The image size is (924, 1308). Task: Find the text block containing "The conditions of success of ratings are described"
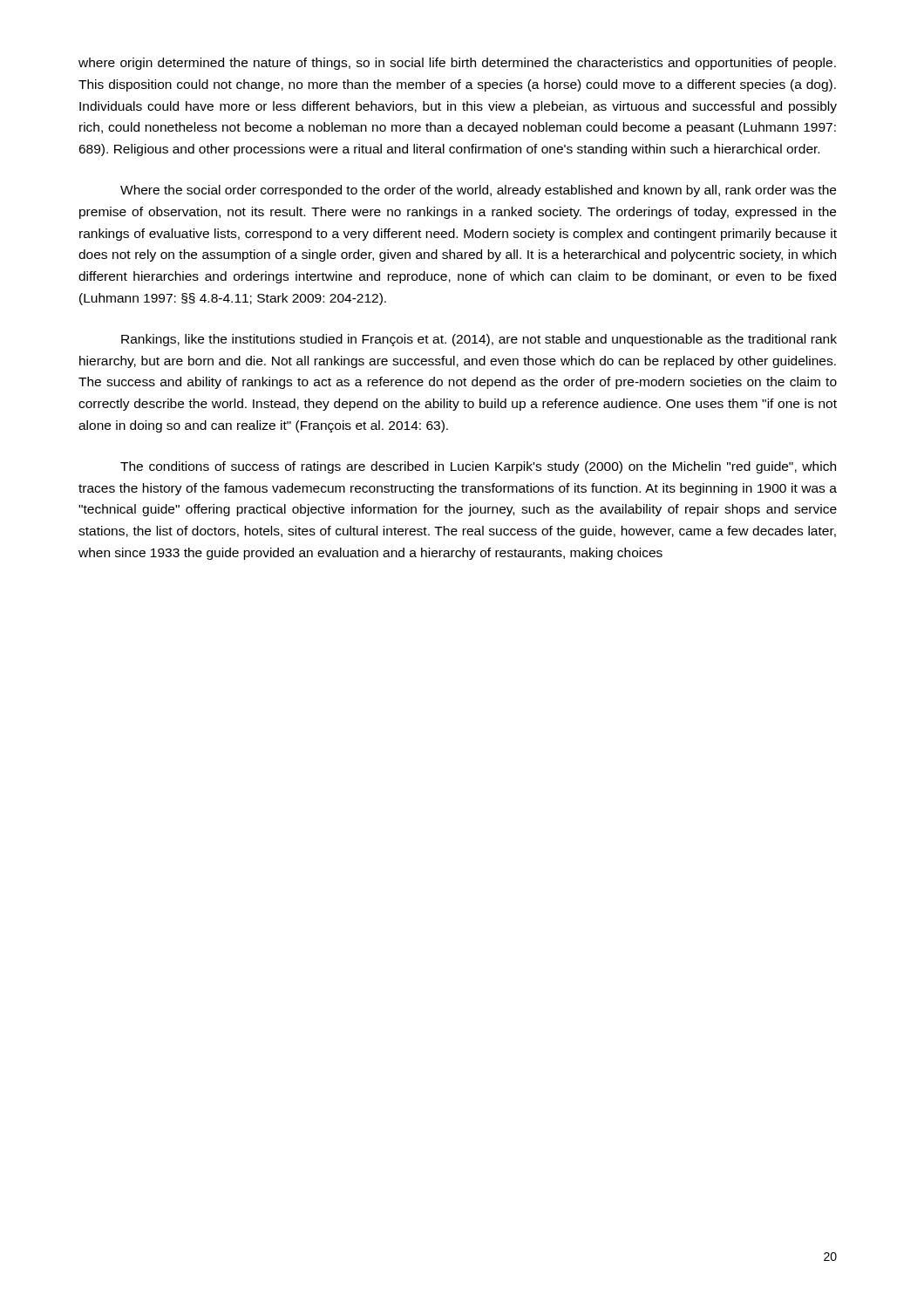click(x=458, y=509)
